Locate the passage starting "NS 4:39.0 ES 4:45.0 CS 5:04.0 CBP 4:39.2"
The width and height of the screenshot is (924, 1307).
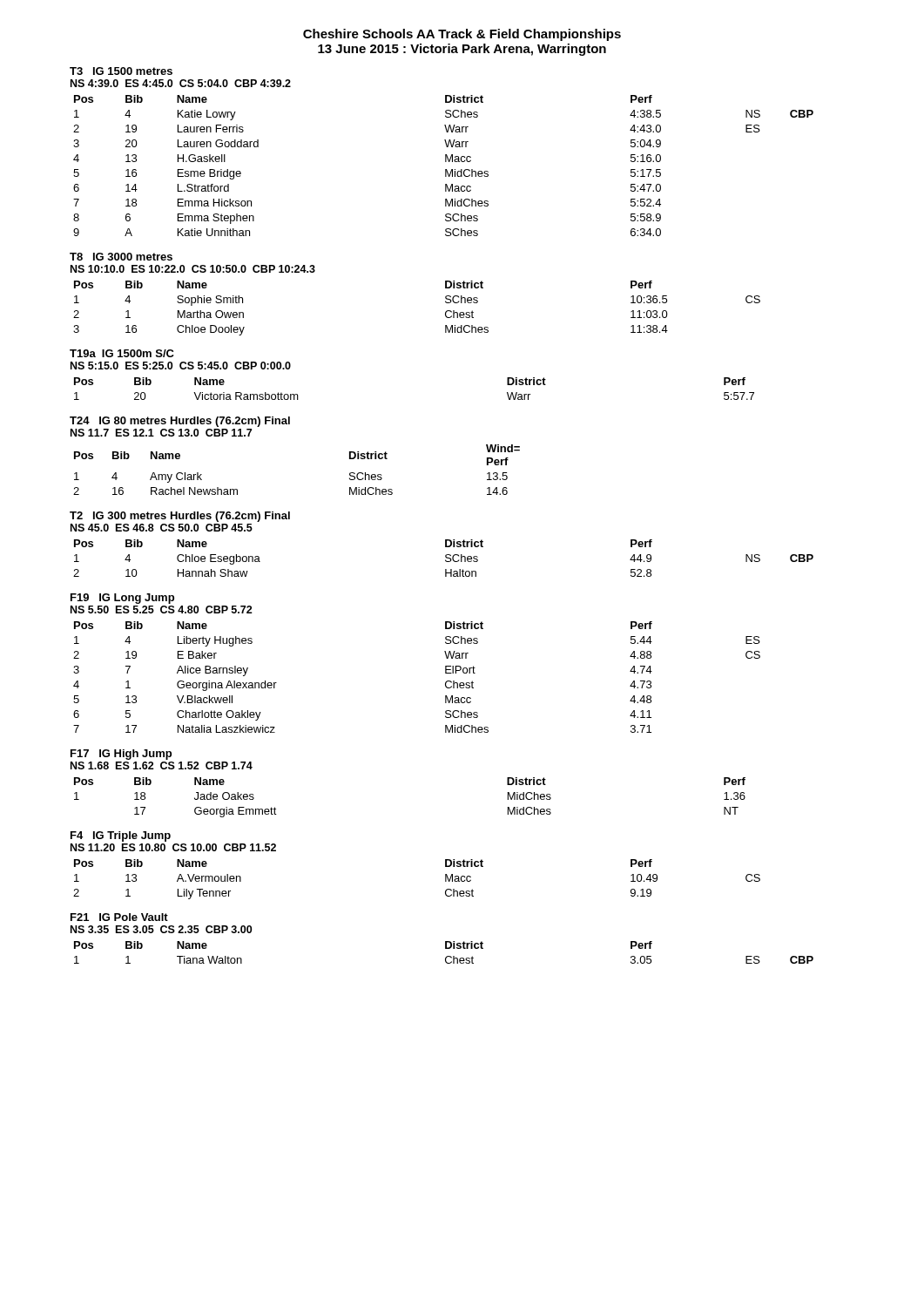tap(180, 84)
